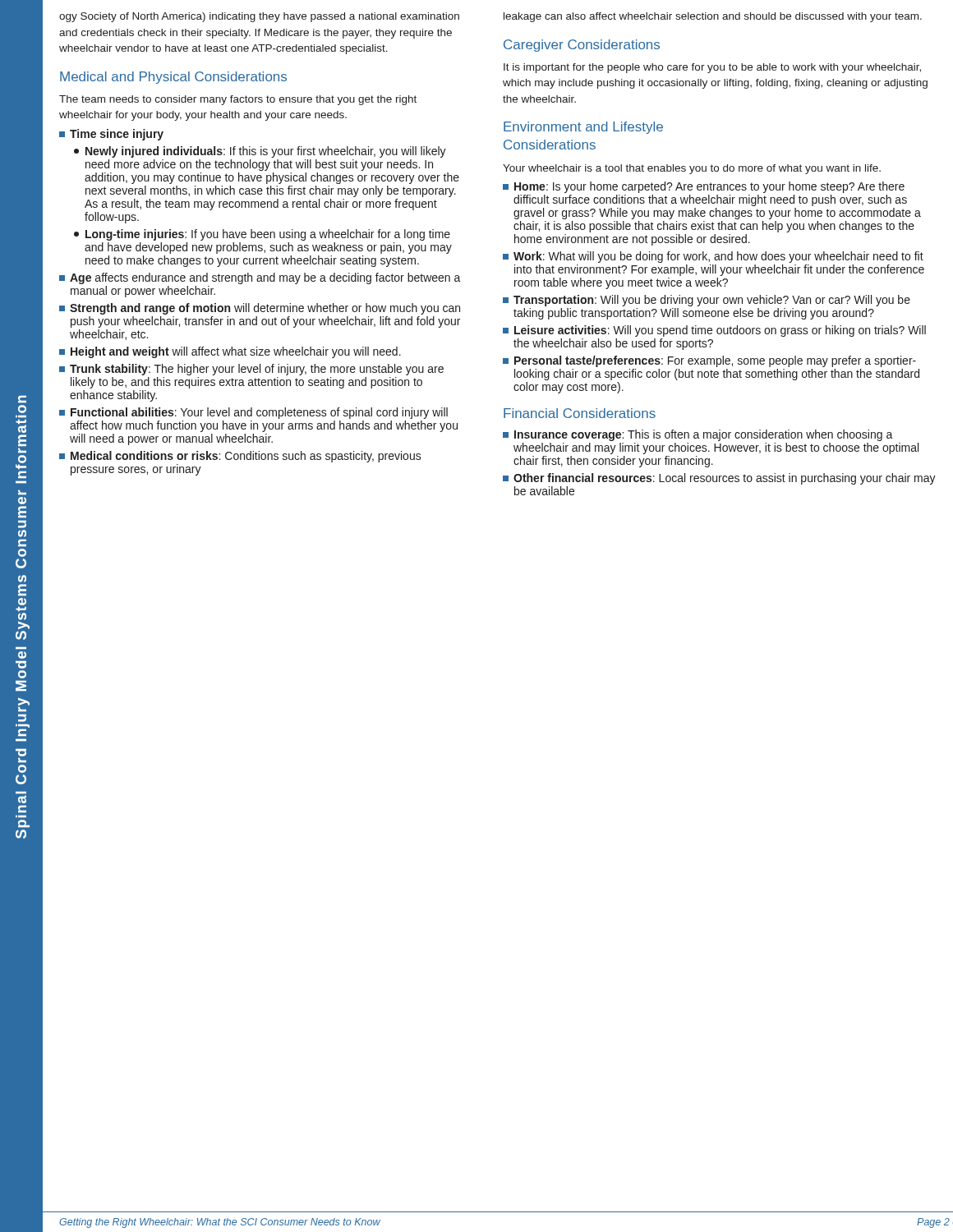Image resolution: width=953 pixels, height=1232 pixels.
Task: Click the passage that begins "Trunk stability: The higher your"
Action: point(260,382)
